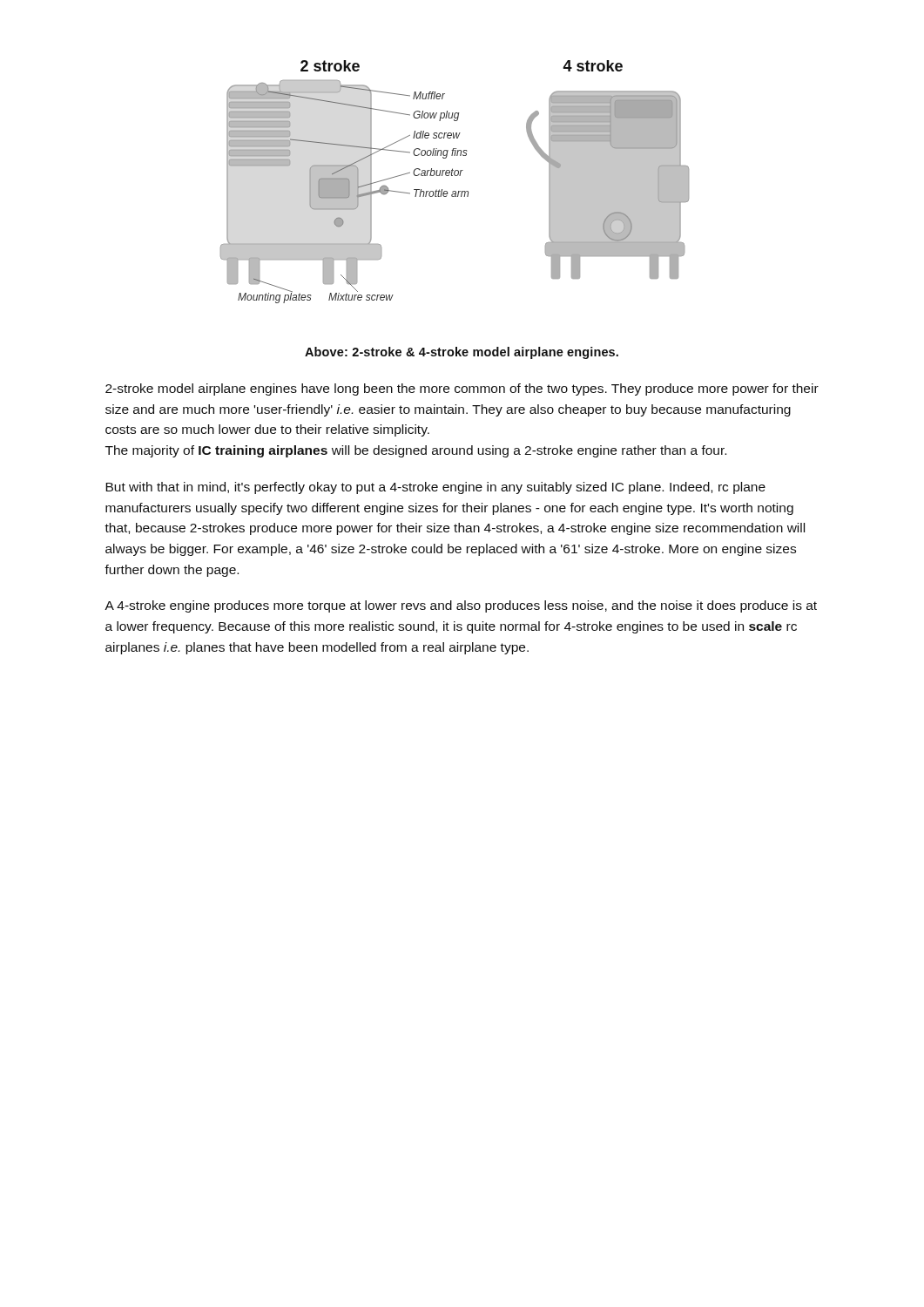Screen dimensions: 1307x924
Task: Navigate to the passage starting "But with that in mind, it's perfectly okay"
Action: point(455,528)
